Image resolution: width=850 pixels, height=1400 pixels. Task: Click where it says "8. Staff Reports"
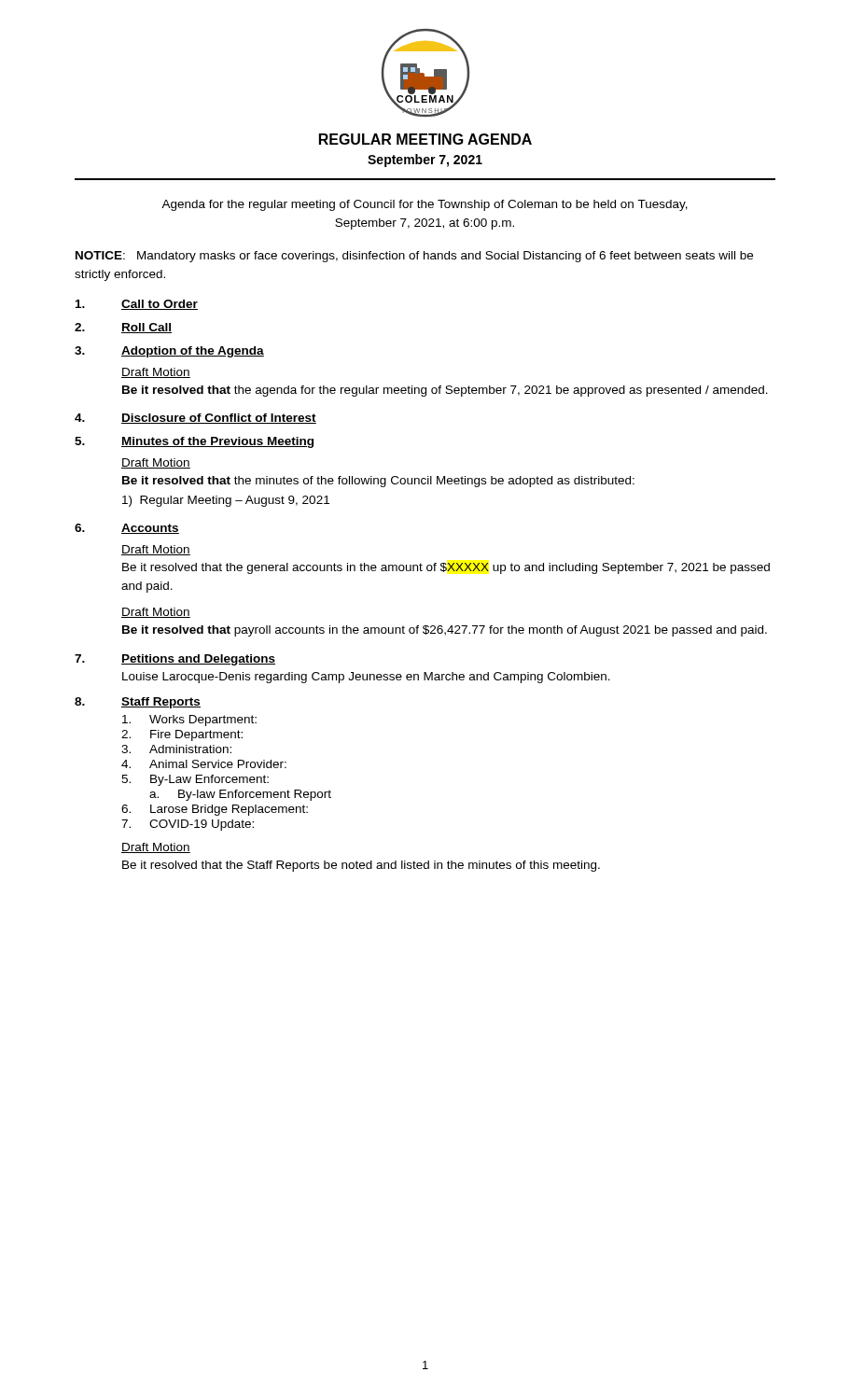pyautogui.click(x=138, y=703)
